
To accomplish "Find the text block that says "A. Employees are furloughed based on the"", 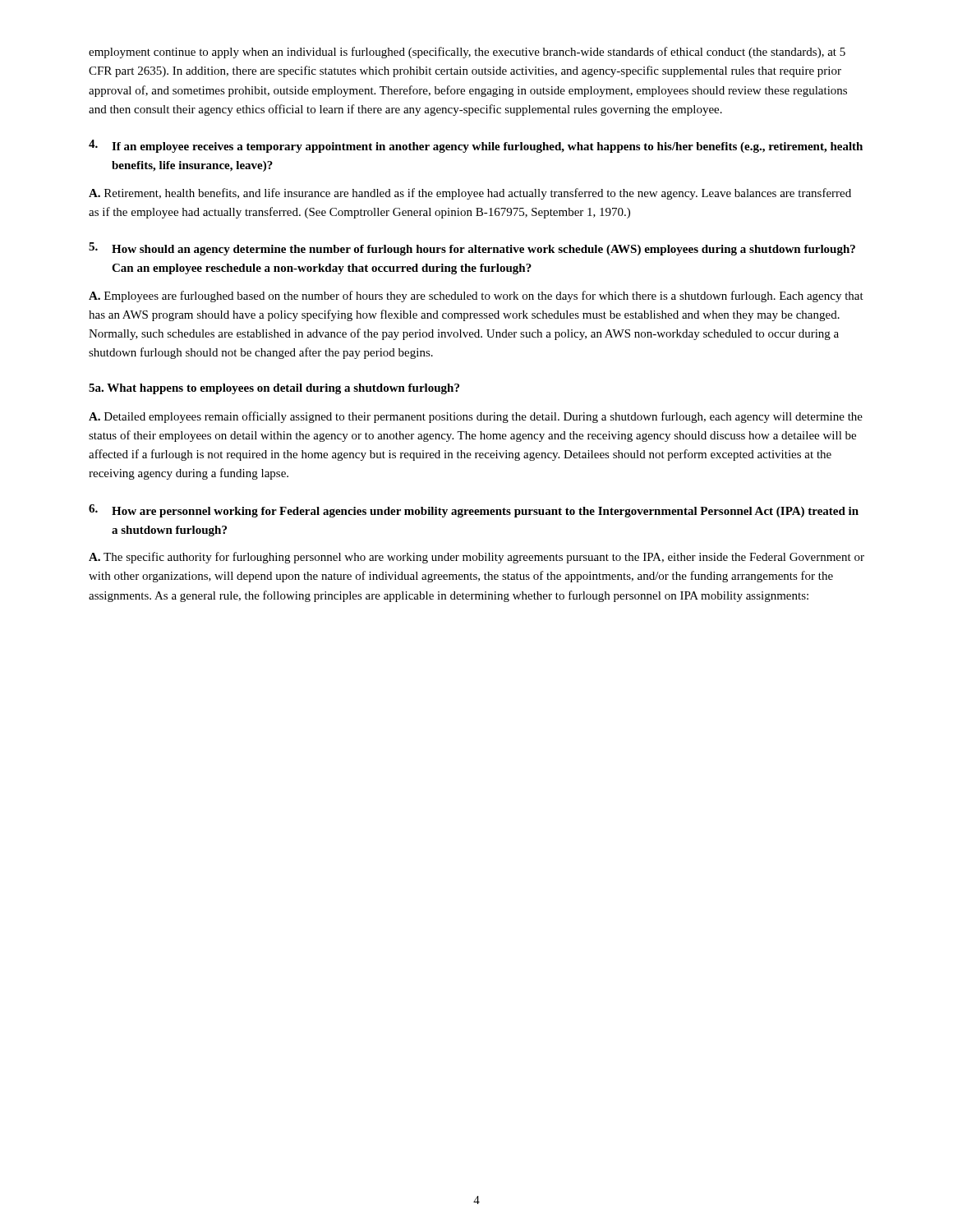I will coord(476,324).
